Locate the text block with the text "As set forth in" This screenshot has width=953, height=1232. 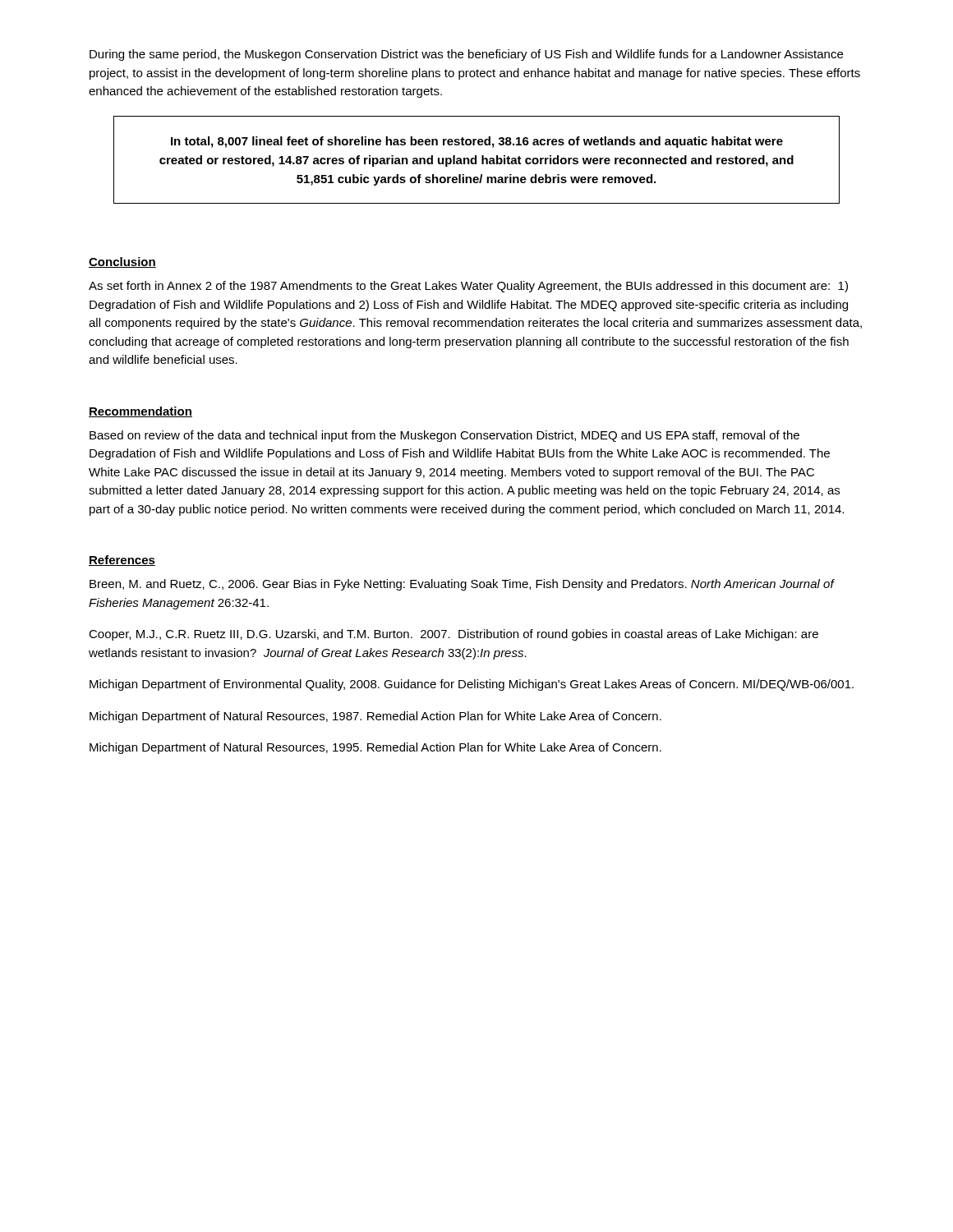point(476,323)
